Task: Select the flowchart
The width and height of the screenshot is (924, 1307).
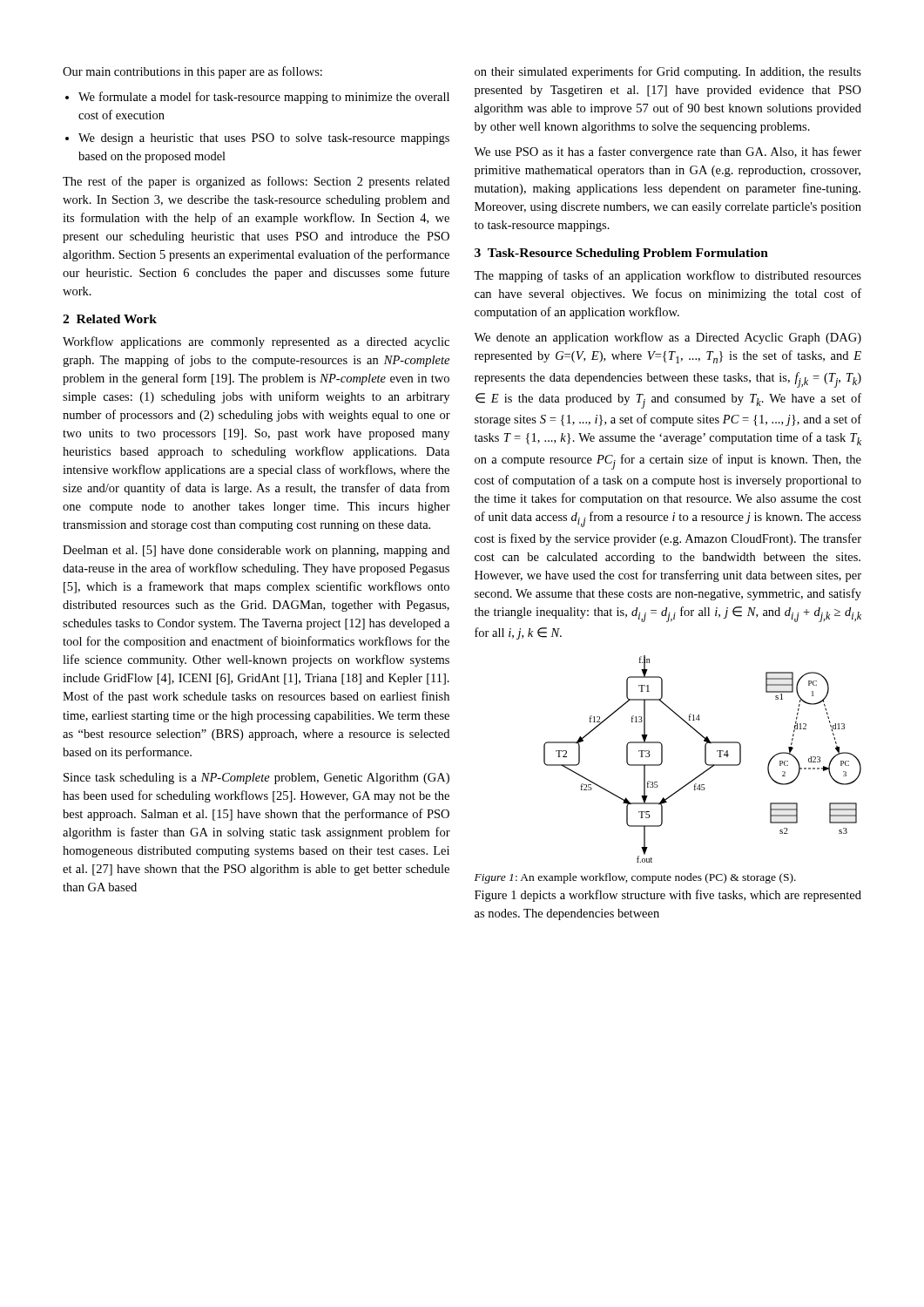Action: (668, 769)
